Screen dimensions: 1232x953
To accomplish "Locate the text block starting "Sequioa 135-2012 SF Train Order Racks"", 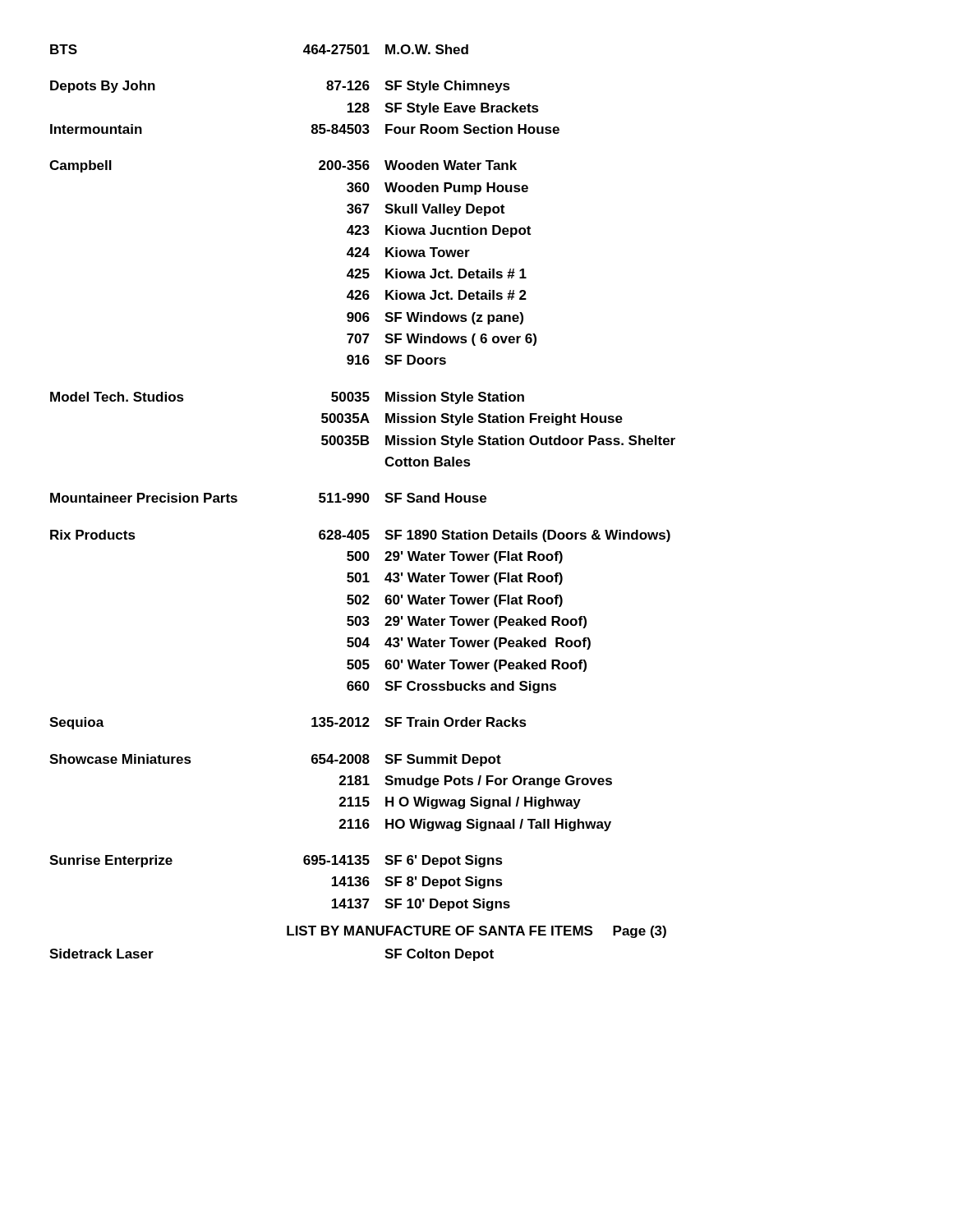I will tap(476, 723).
